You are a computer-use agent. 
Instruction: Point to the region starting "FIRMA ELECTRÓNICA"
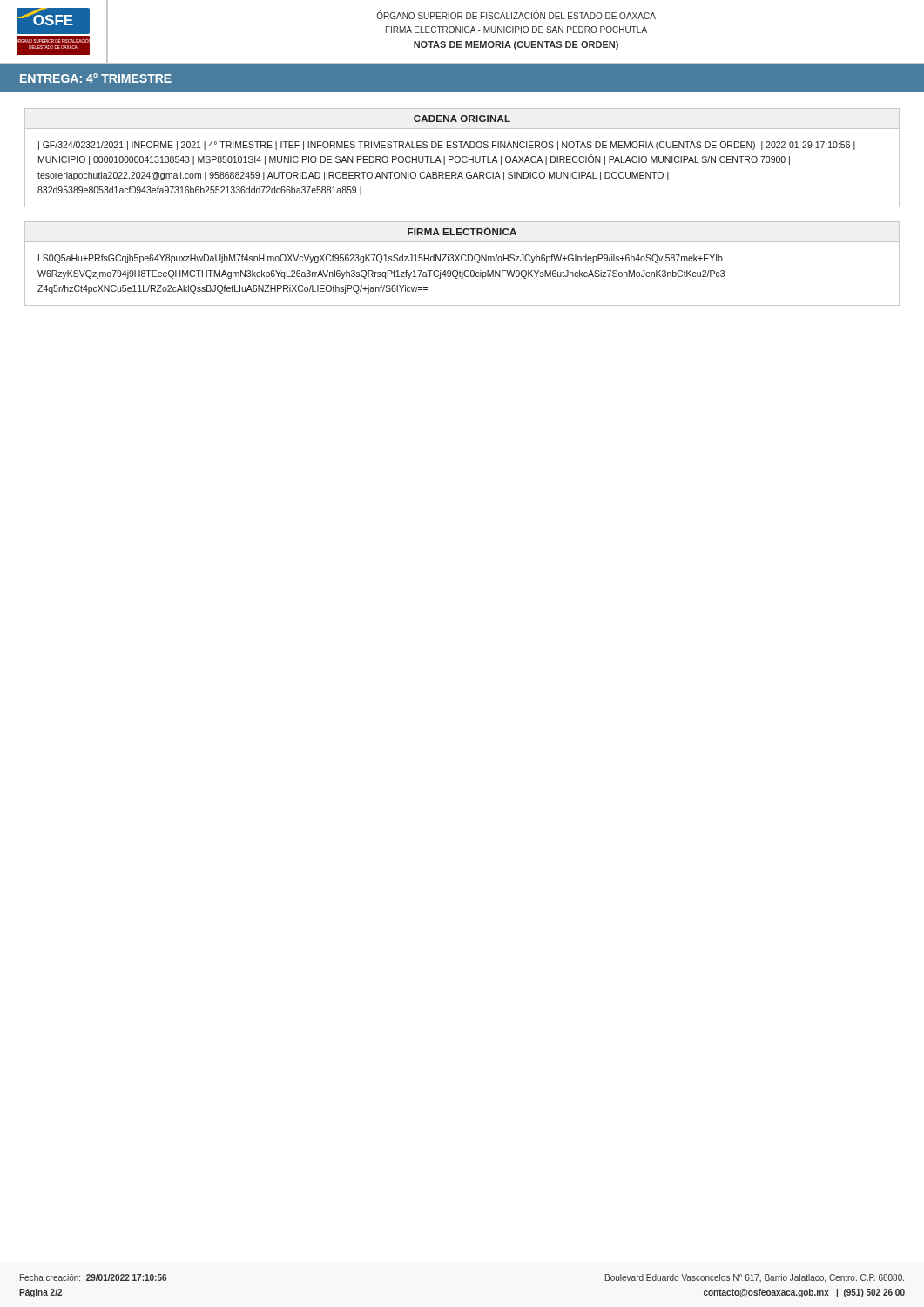pyautogui.click(x=462, y=232)
